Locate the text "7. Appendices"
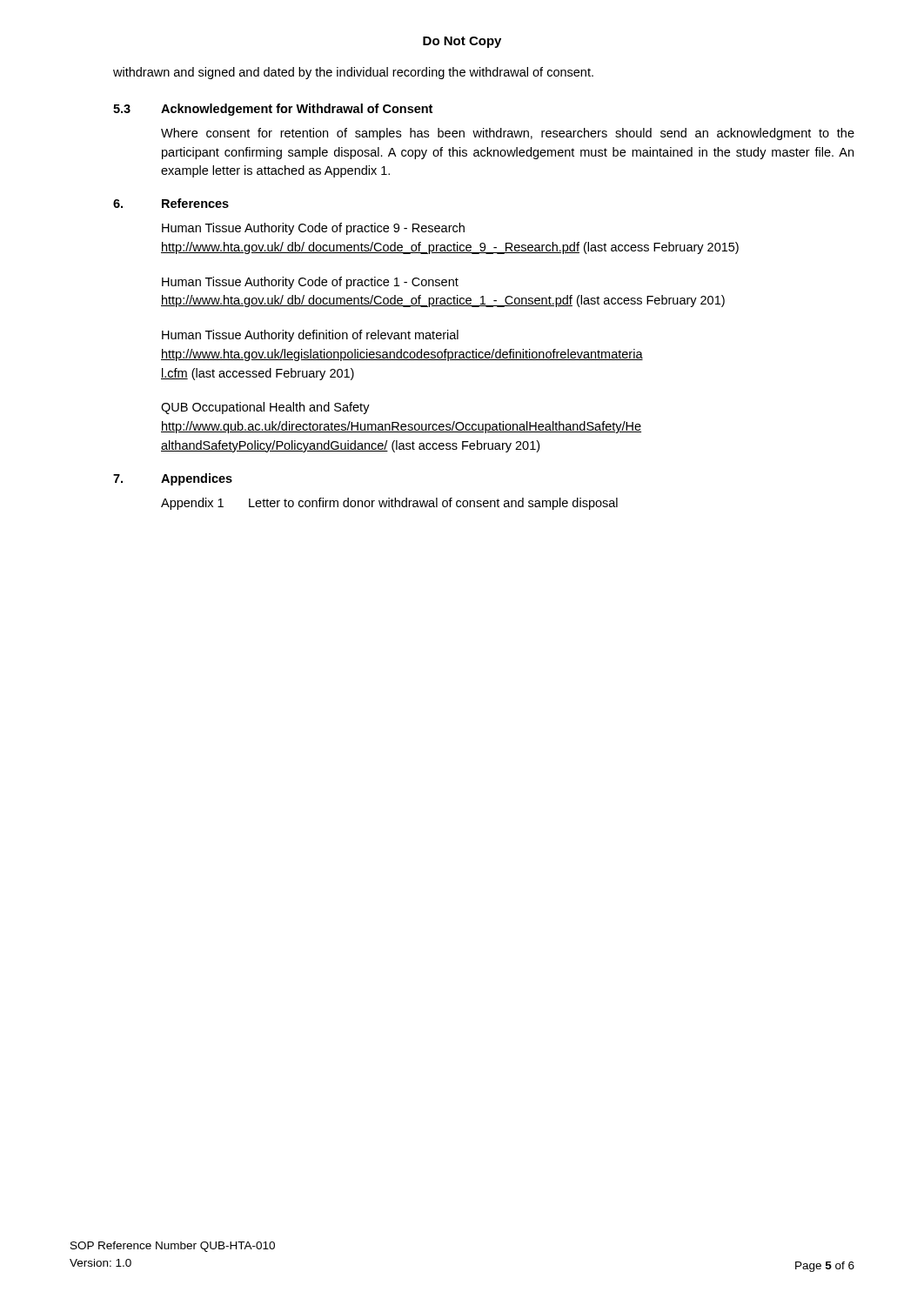This screenshot has width=924, height=1305. click(x=173, y=478)
